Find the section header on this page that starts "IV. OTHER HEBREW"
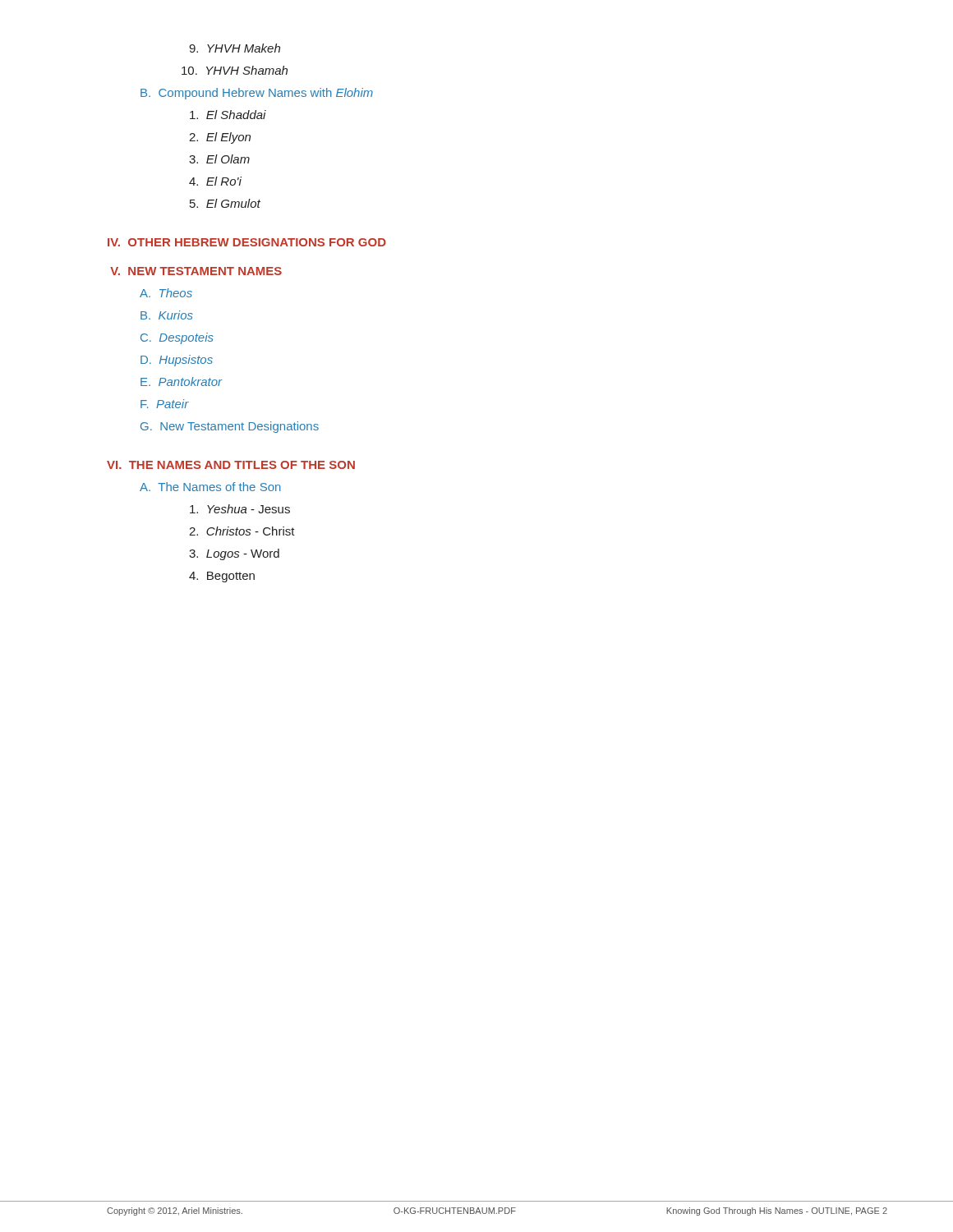This screenshot has width=953, height=1232. (x=246, y=242)
